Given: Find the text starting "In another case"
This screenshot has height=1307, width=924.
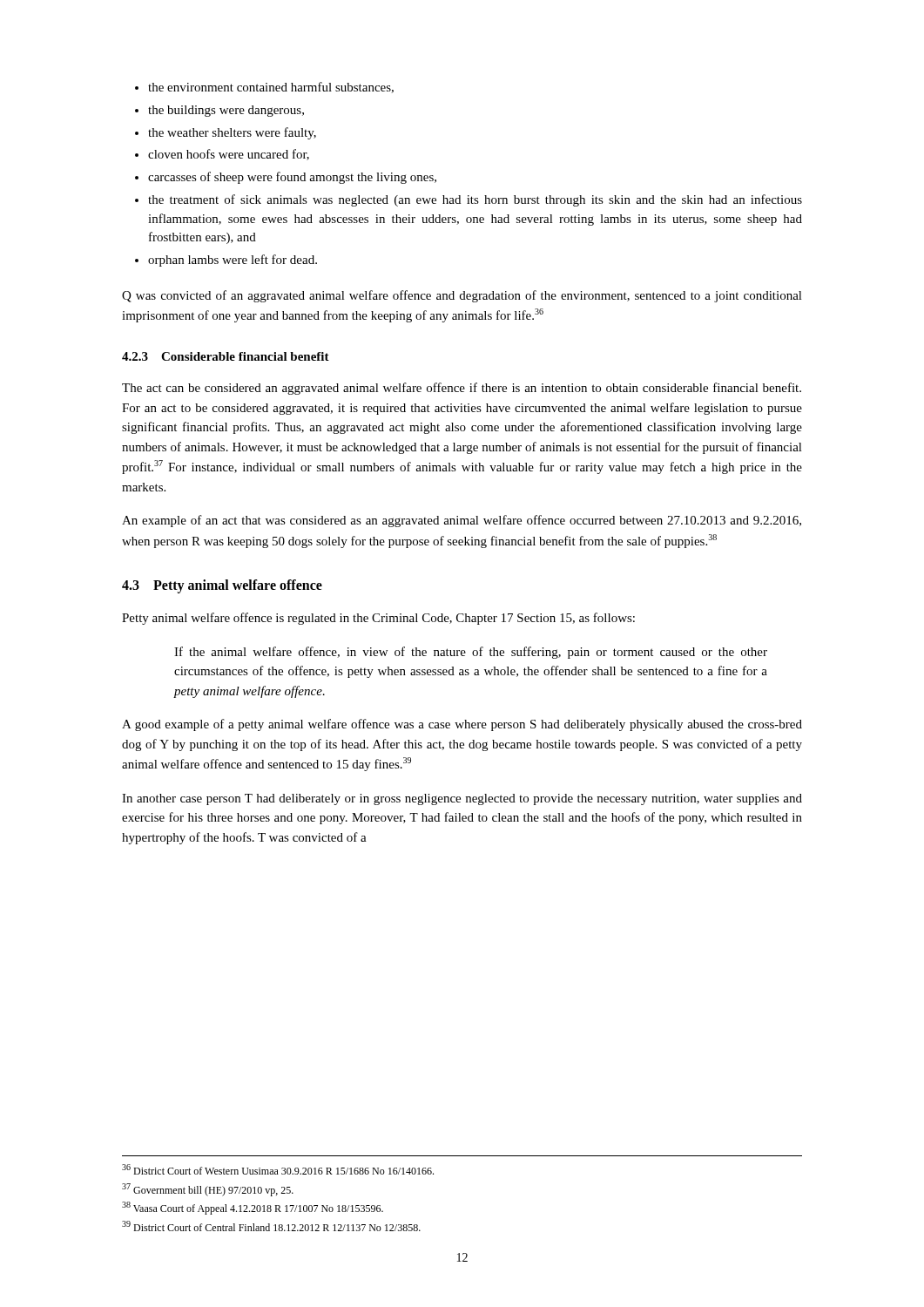Looking at the screenshot, I should (x=462, y=818).
